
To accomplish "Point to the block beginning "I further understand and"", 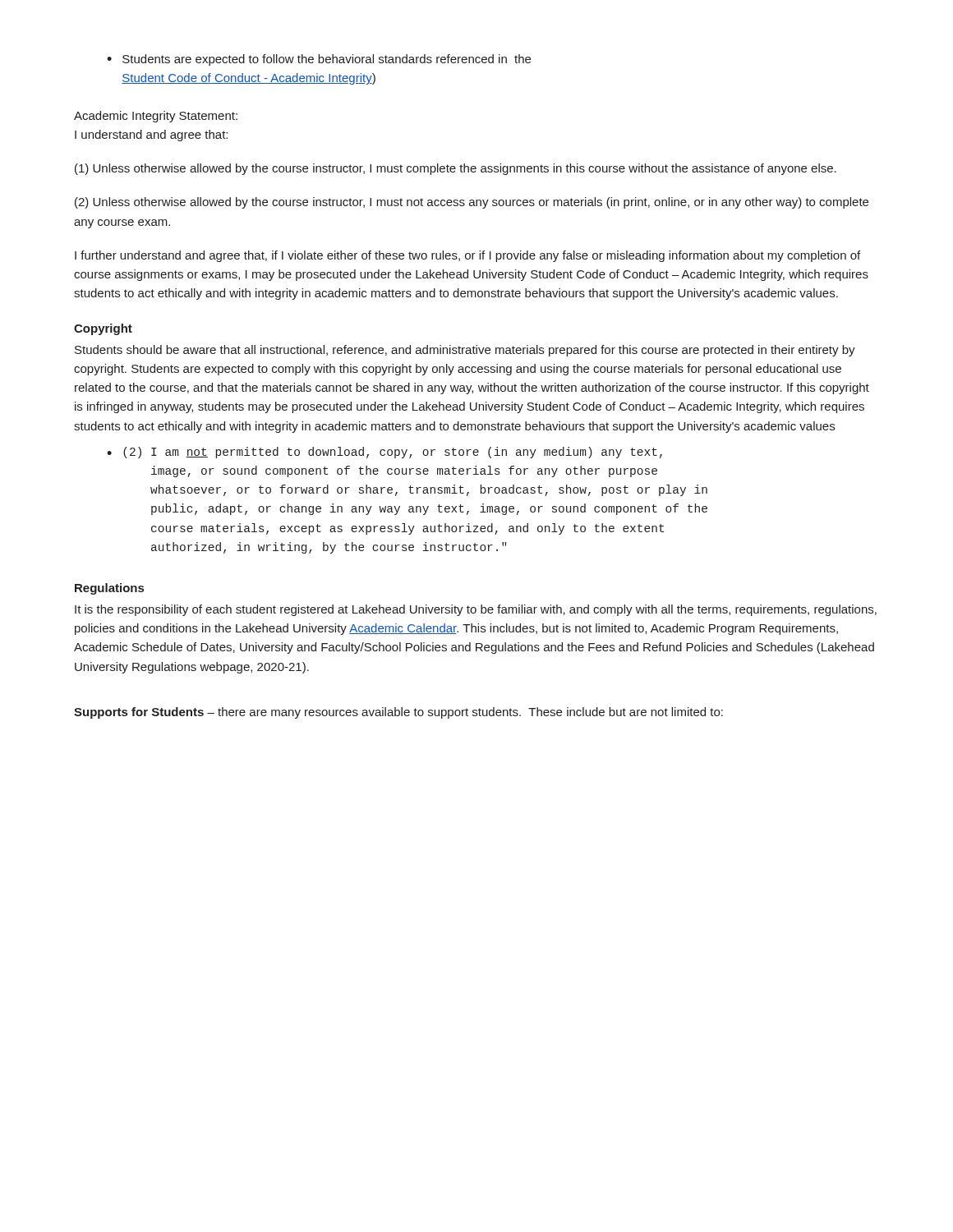I will [x=471, y=274].
